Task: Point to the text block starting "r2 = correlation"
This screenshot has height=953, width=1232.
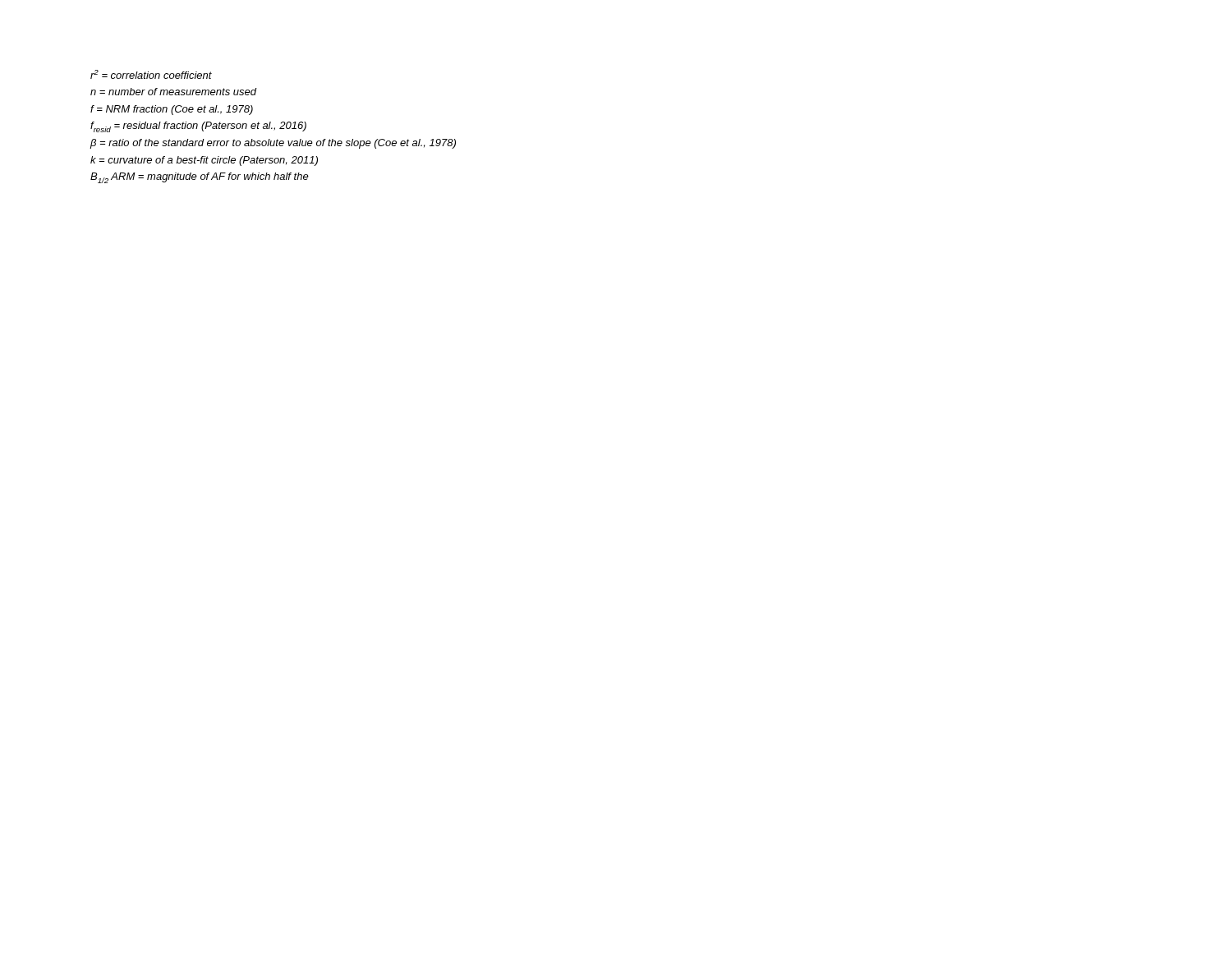Action: [151, 74]
